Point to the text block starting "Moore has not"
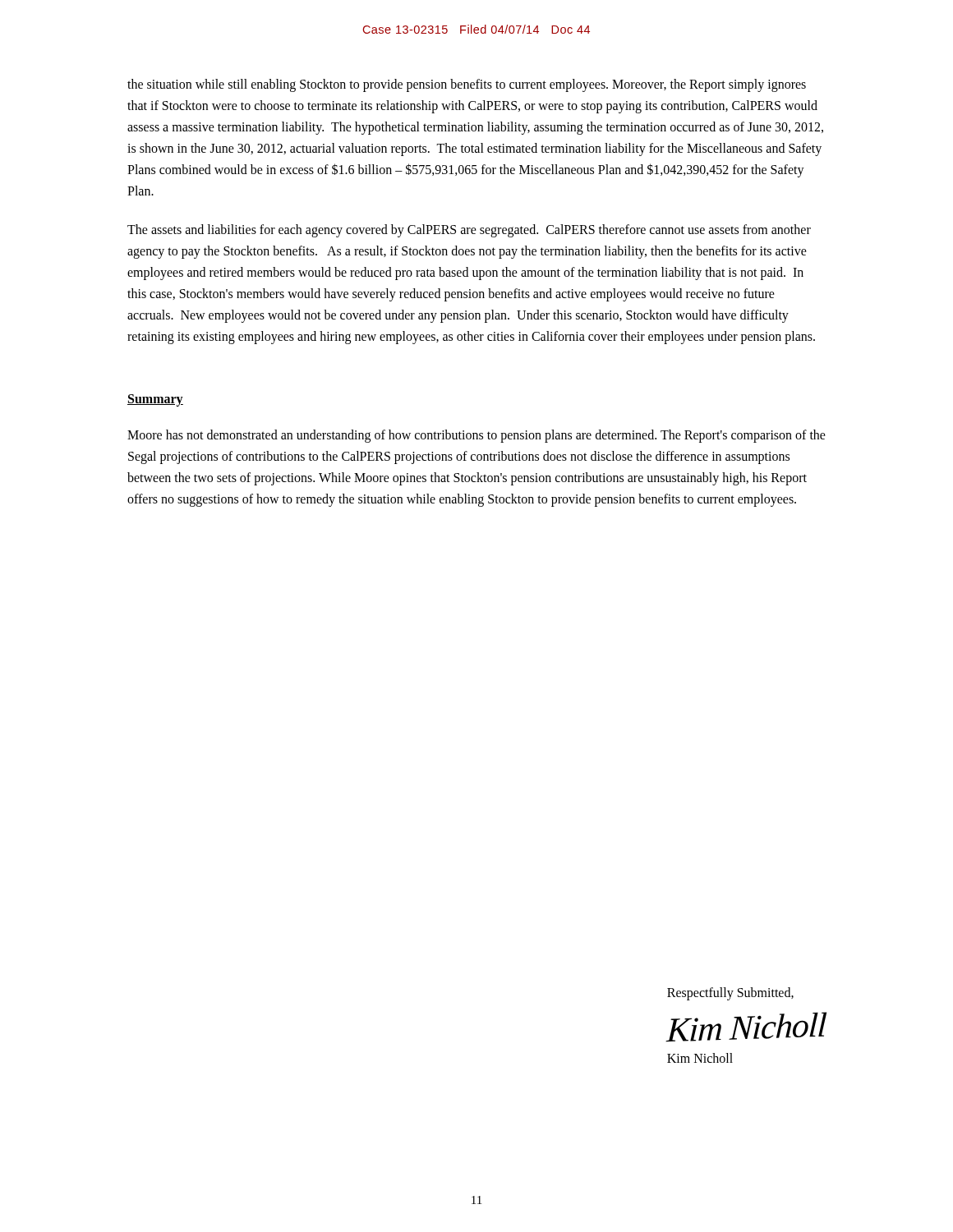Viewport: 953px width, 1232px height. 476,467
